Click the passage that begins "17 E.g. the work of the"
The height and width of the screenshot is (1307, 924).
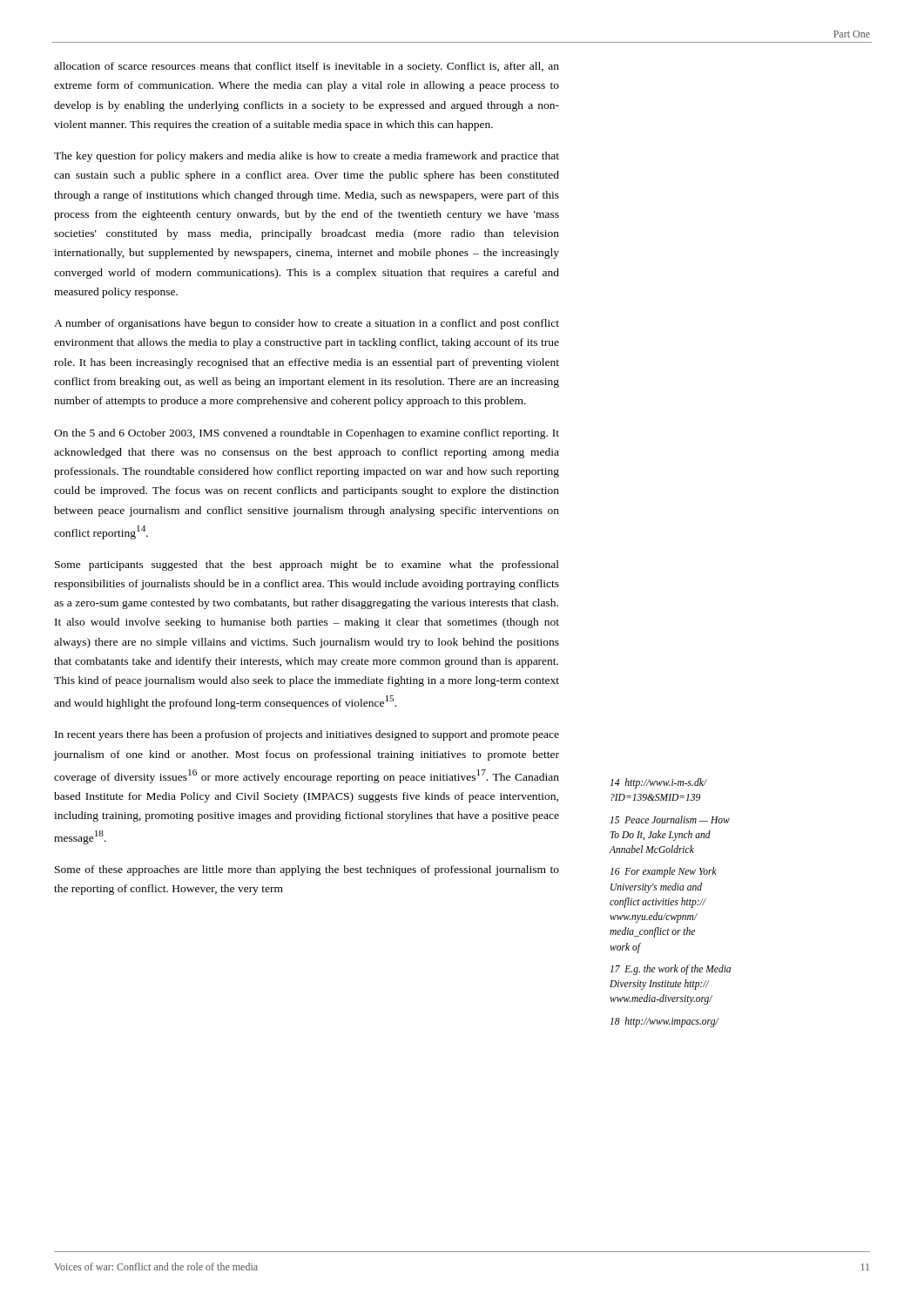tap(670, 984)
